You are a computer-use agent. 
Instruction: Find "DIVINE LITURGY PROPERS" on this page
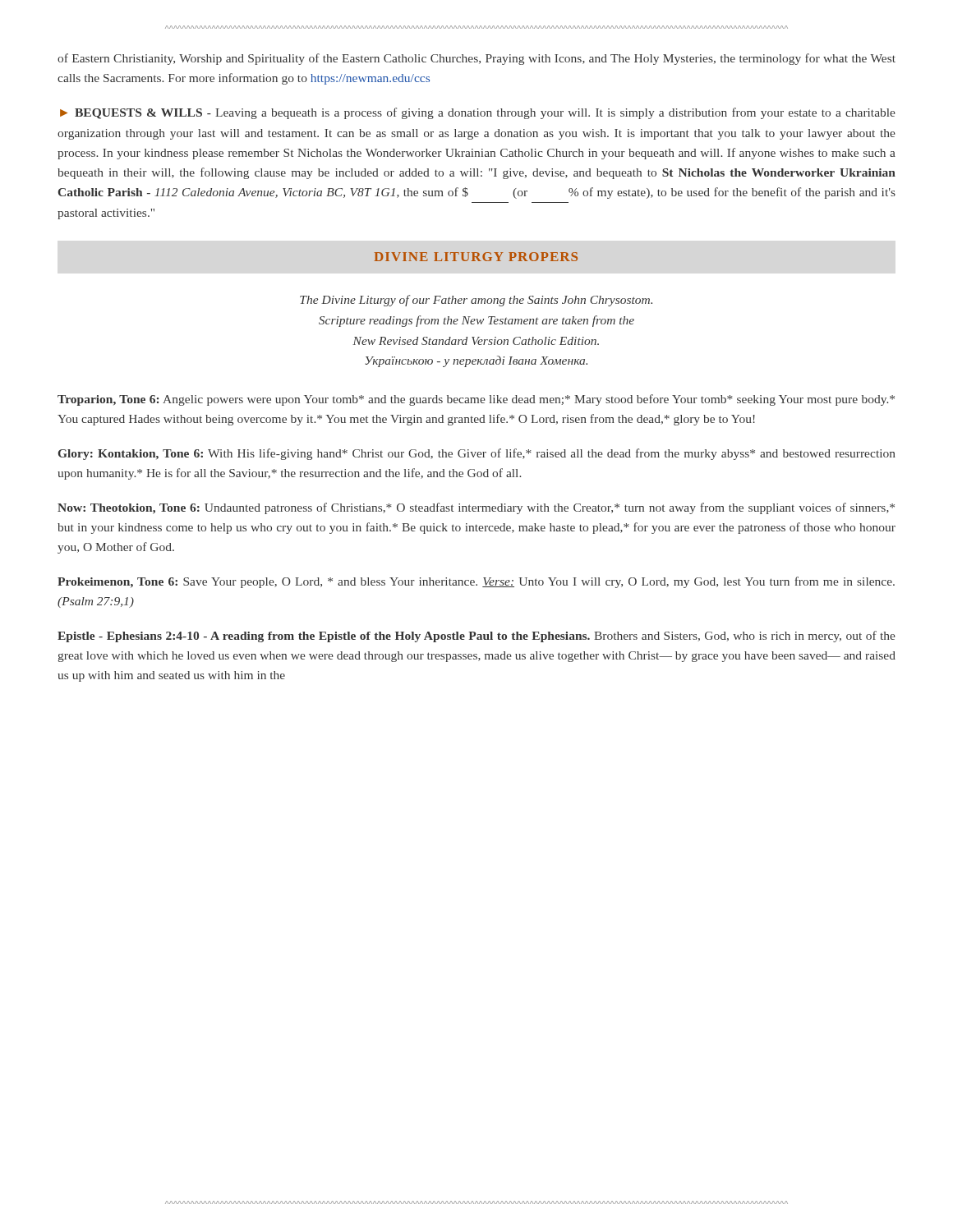tap(476, 257)
